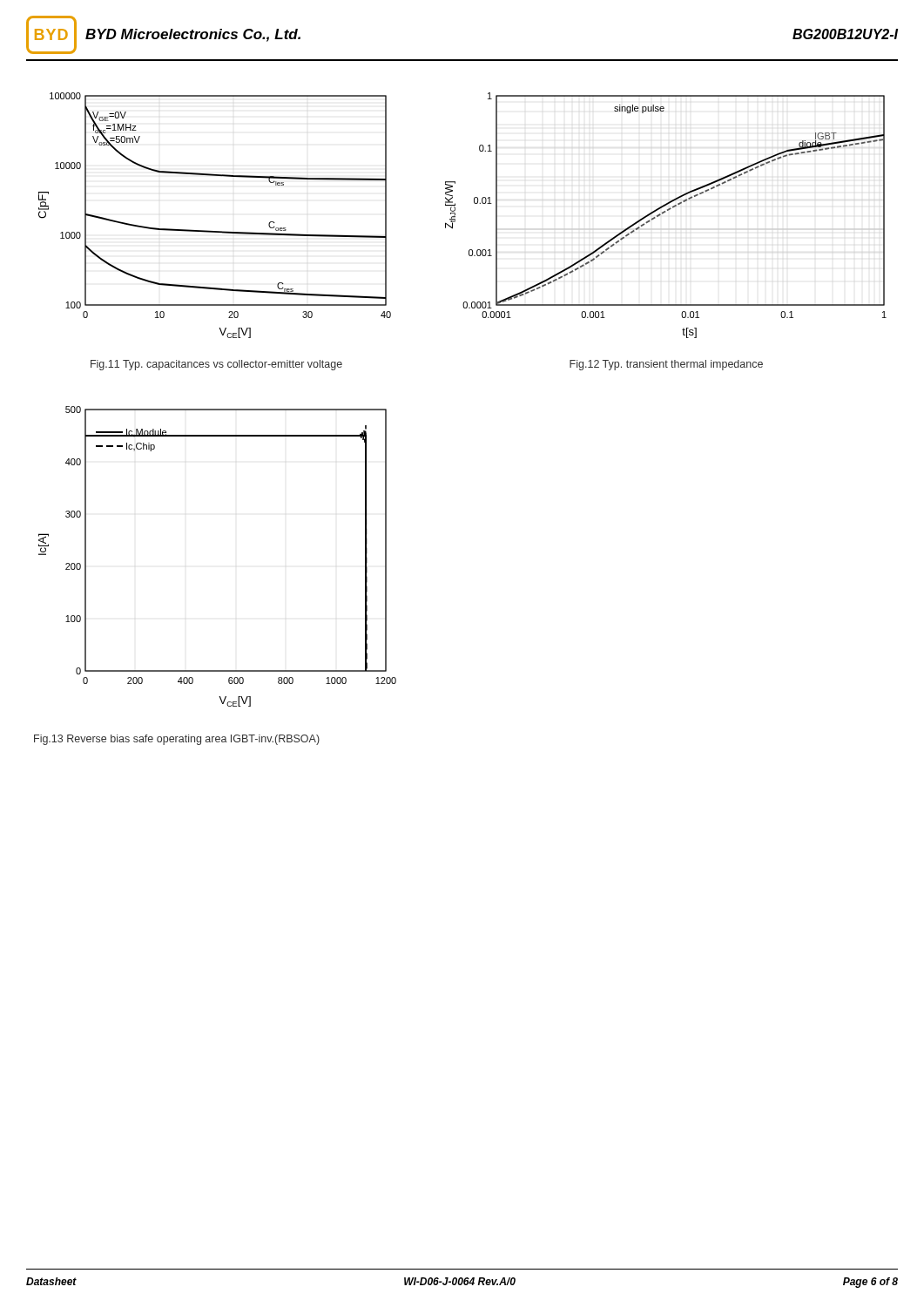
Task: Navigate to the block starting "Fig.13 Reverse bias safe operating area"
Action: coord(176,739)
